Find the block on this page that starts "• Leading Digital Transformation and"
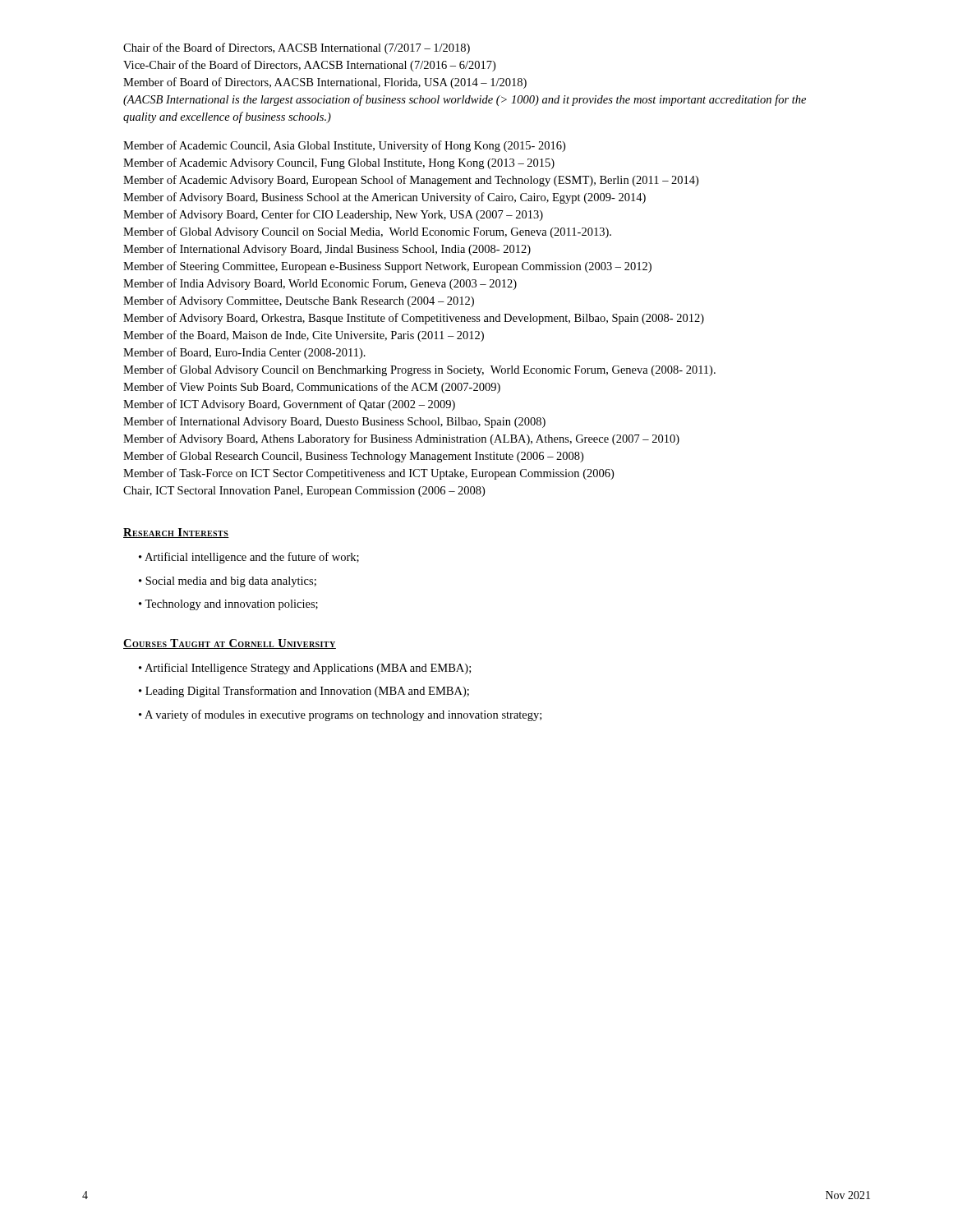Screen dimensions: 1232x953 304,691
